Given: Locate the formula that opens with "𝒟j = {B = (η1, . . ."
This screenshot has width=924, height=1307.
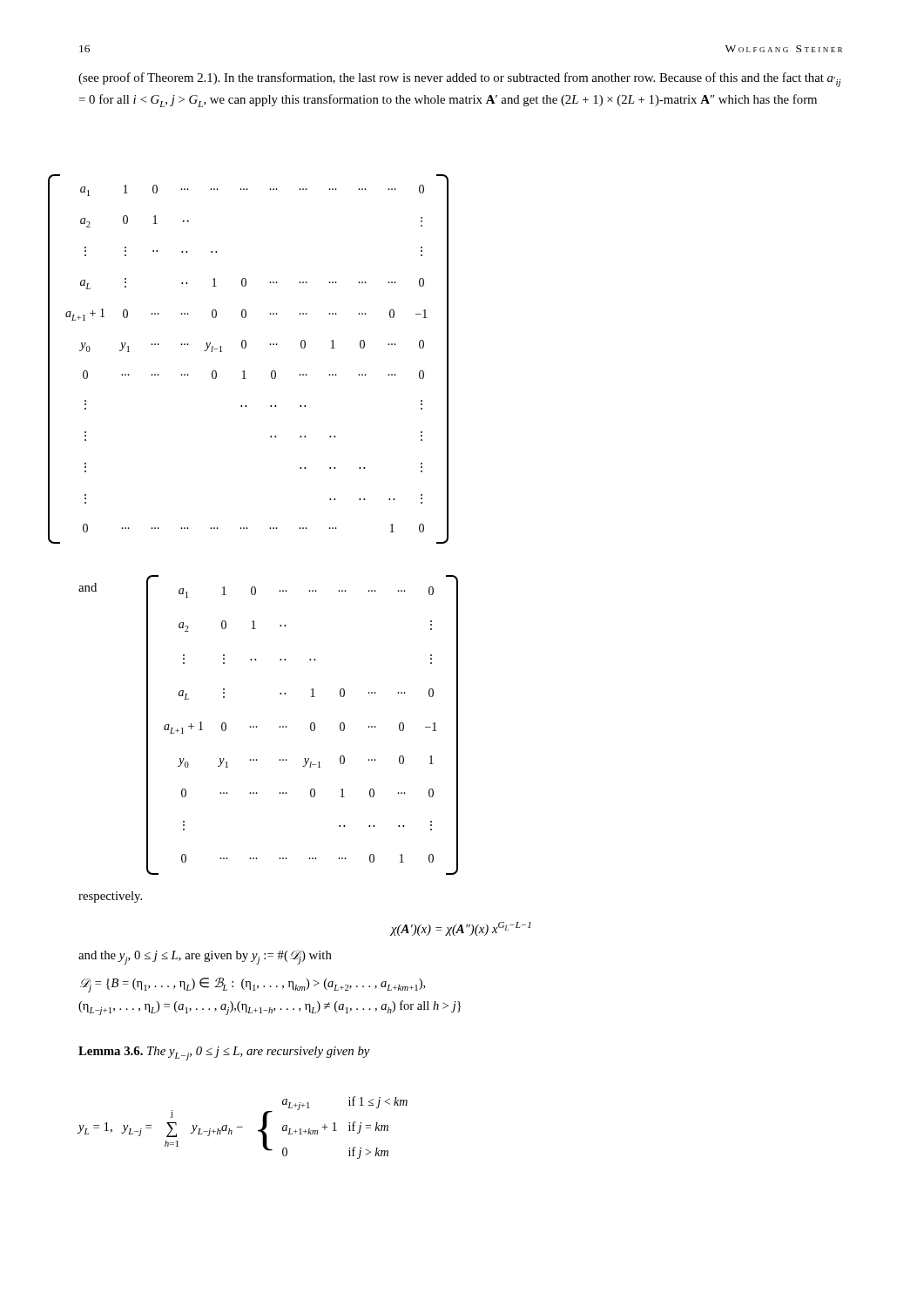Looking at the screenshot, I should [462, 996].
